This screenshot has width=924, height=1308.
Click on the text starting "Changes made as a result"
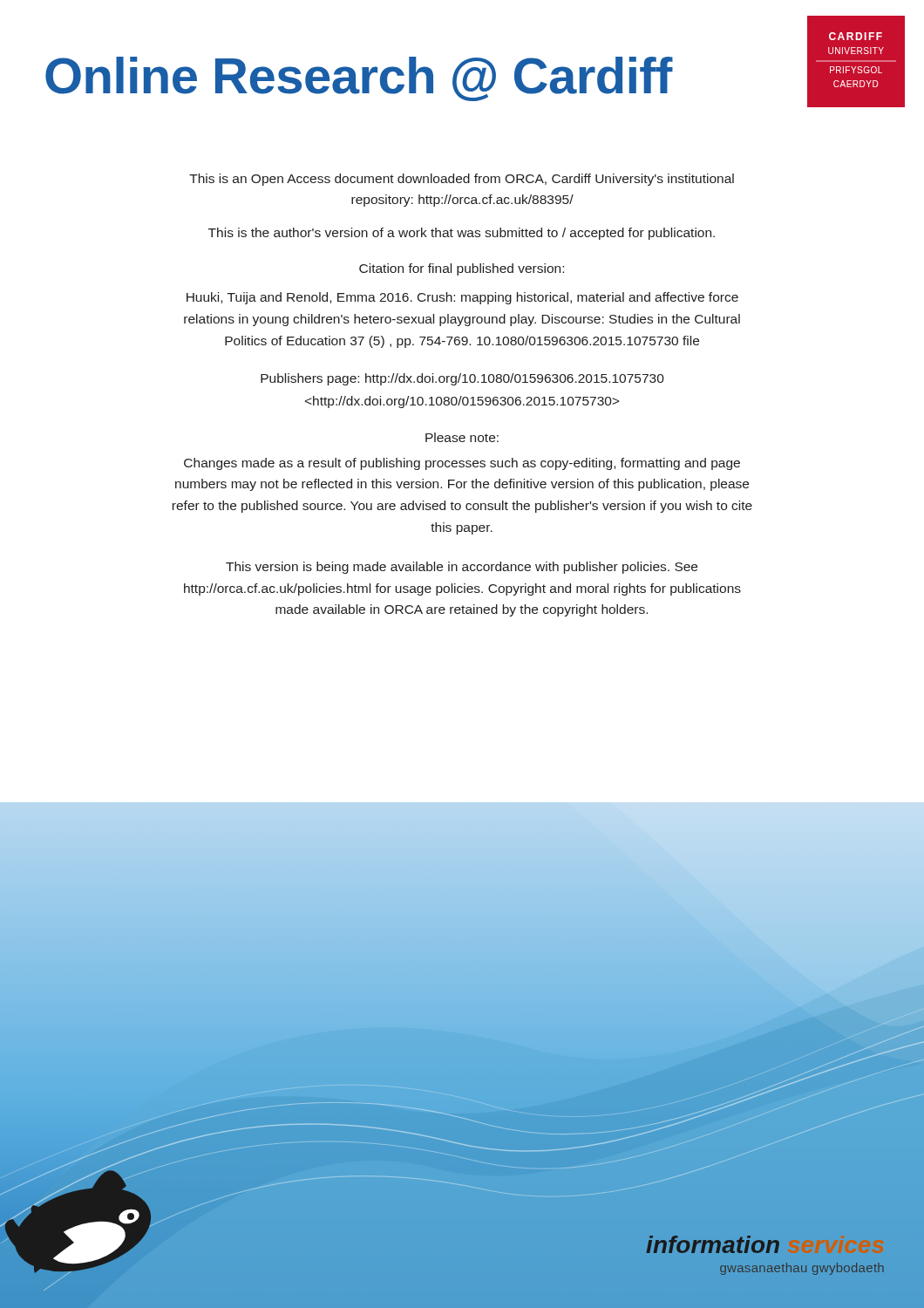point(462,495)
